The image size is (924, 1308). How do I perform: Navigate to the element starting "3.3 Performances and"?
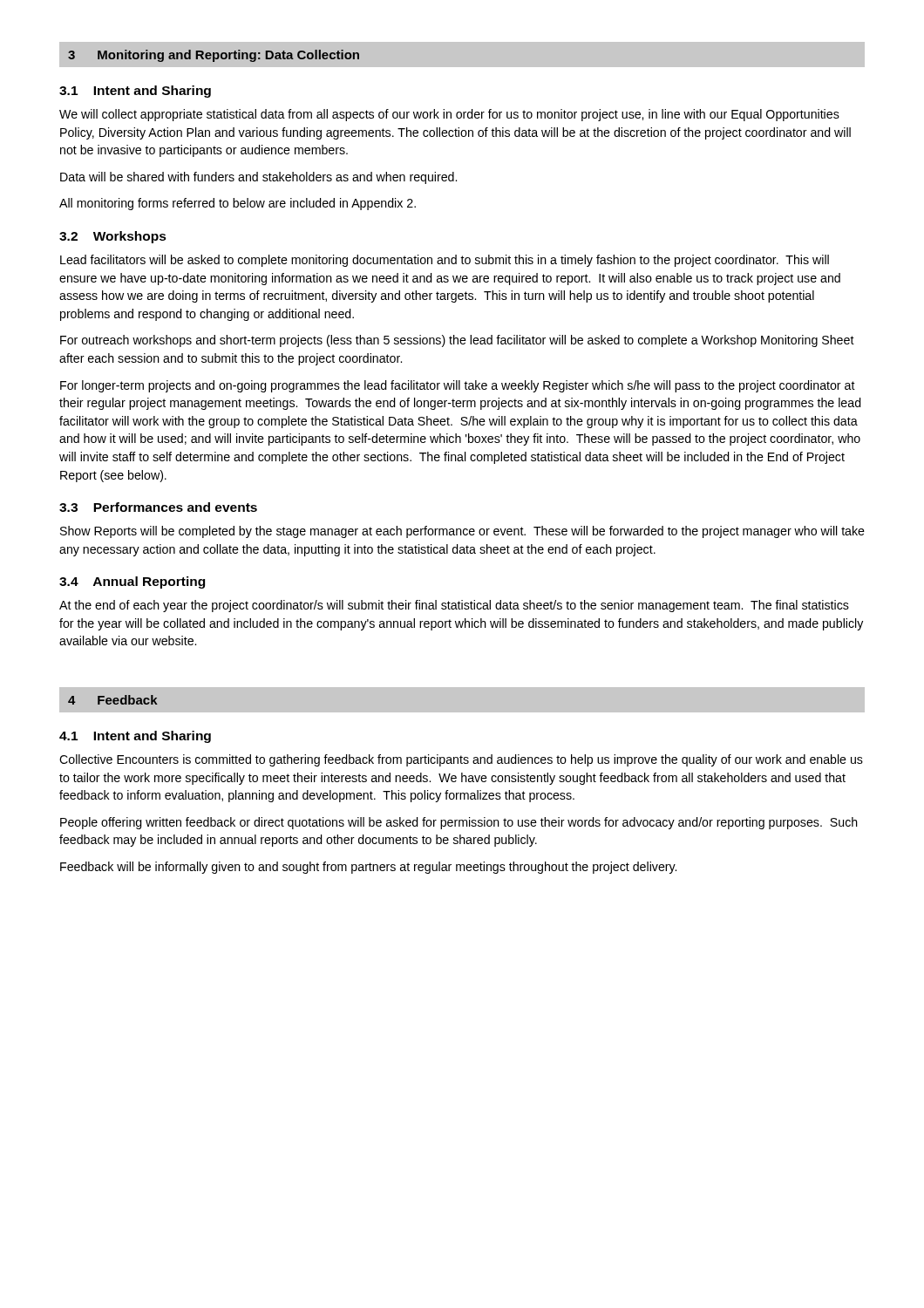158,507
